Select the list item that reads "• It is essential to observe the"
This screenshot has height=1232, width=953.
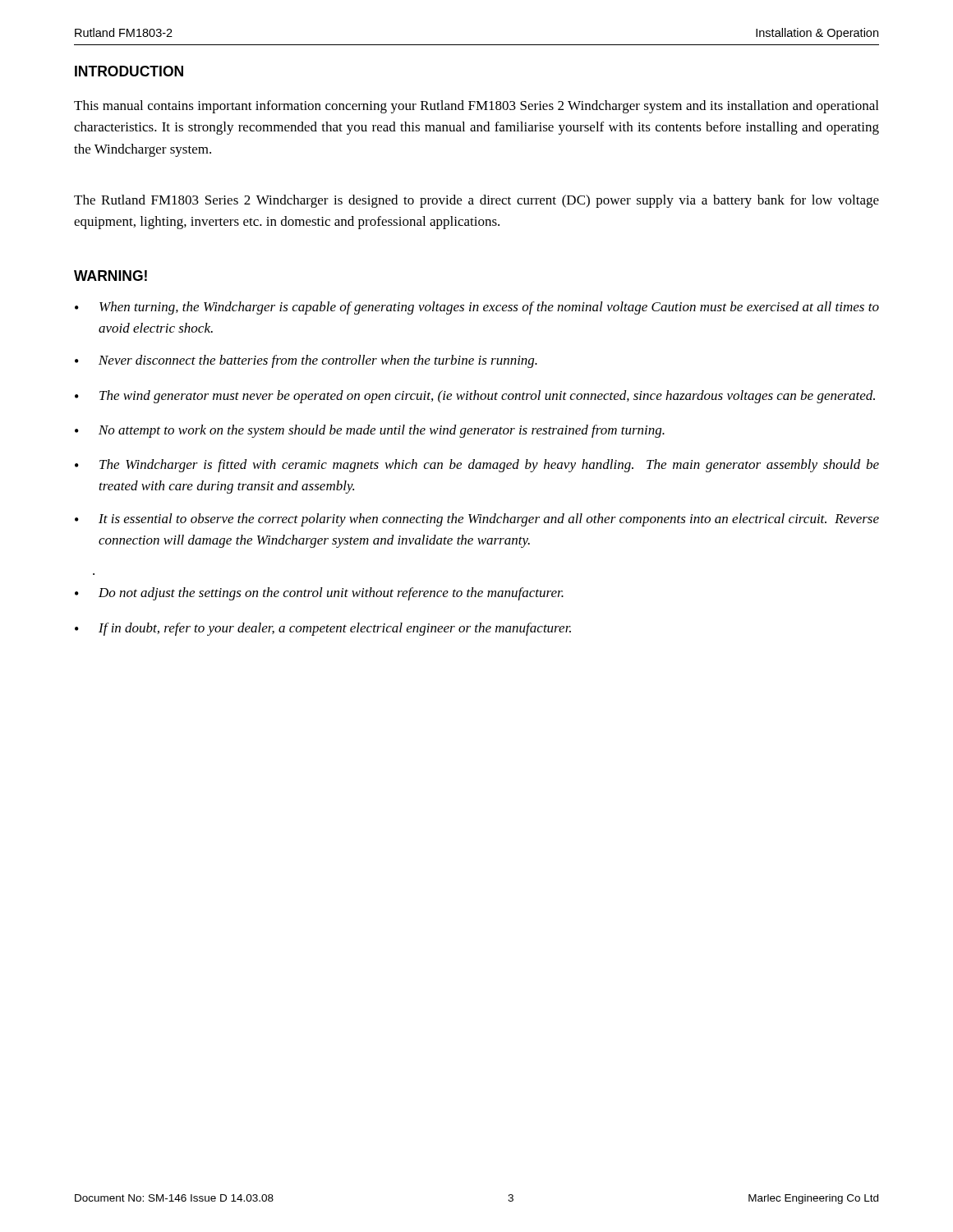click(x=476, y=530)
